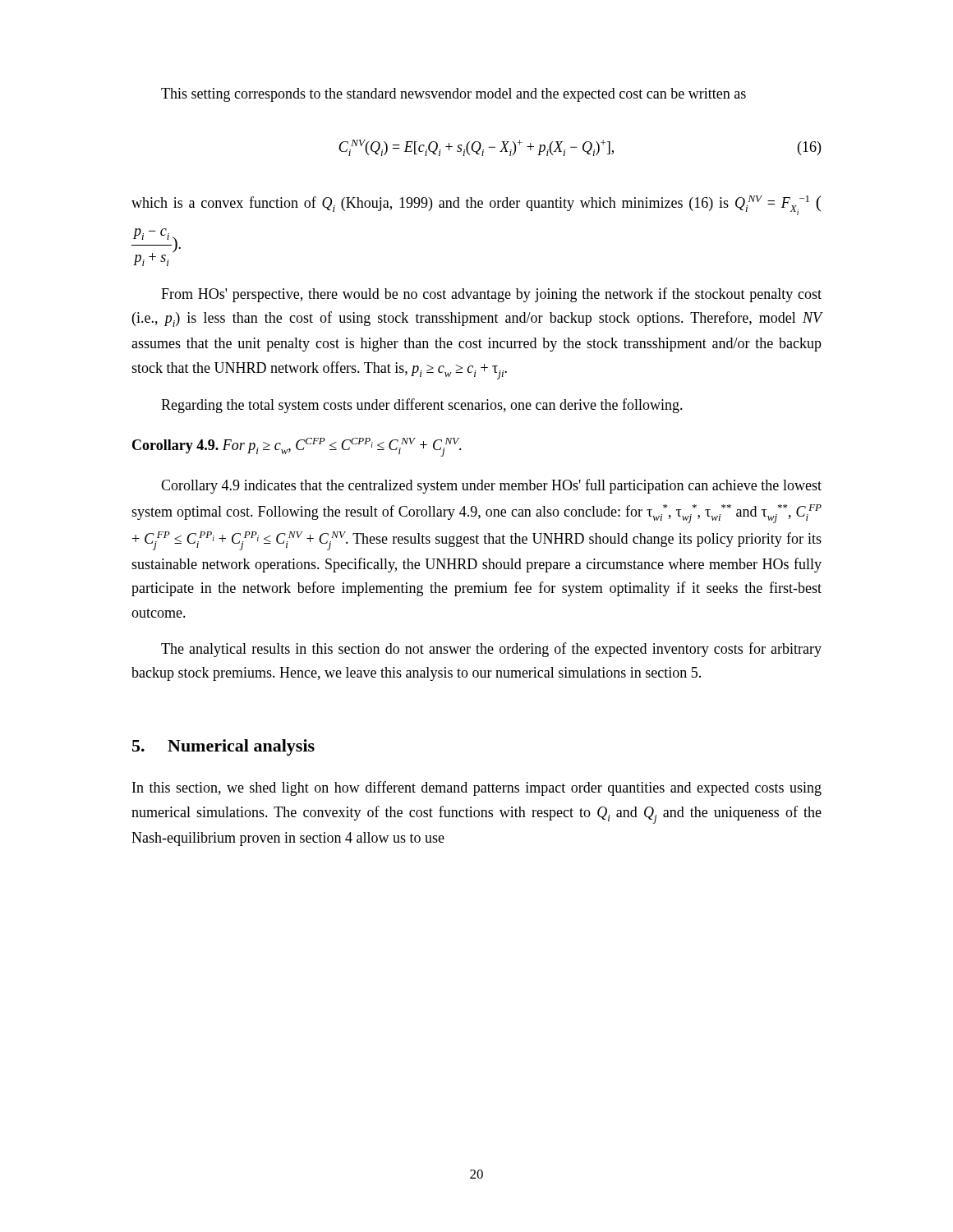This screenshot has width=953, height=1232.
Task: Navigate to the text starting "From HOs' perspective, there"
Action: click(x=476, y=332)
